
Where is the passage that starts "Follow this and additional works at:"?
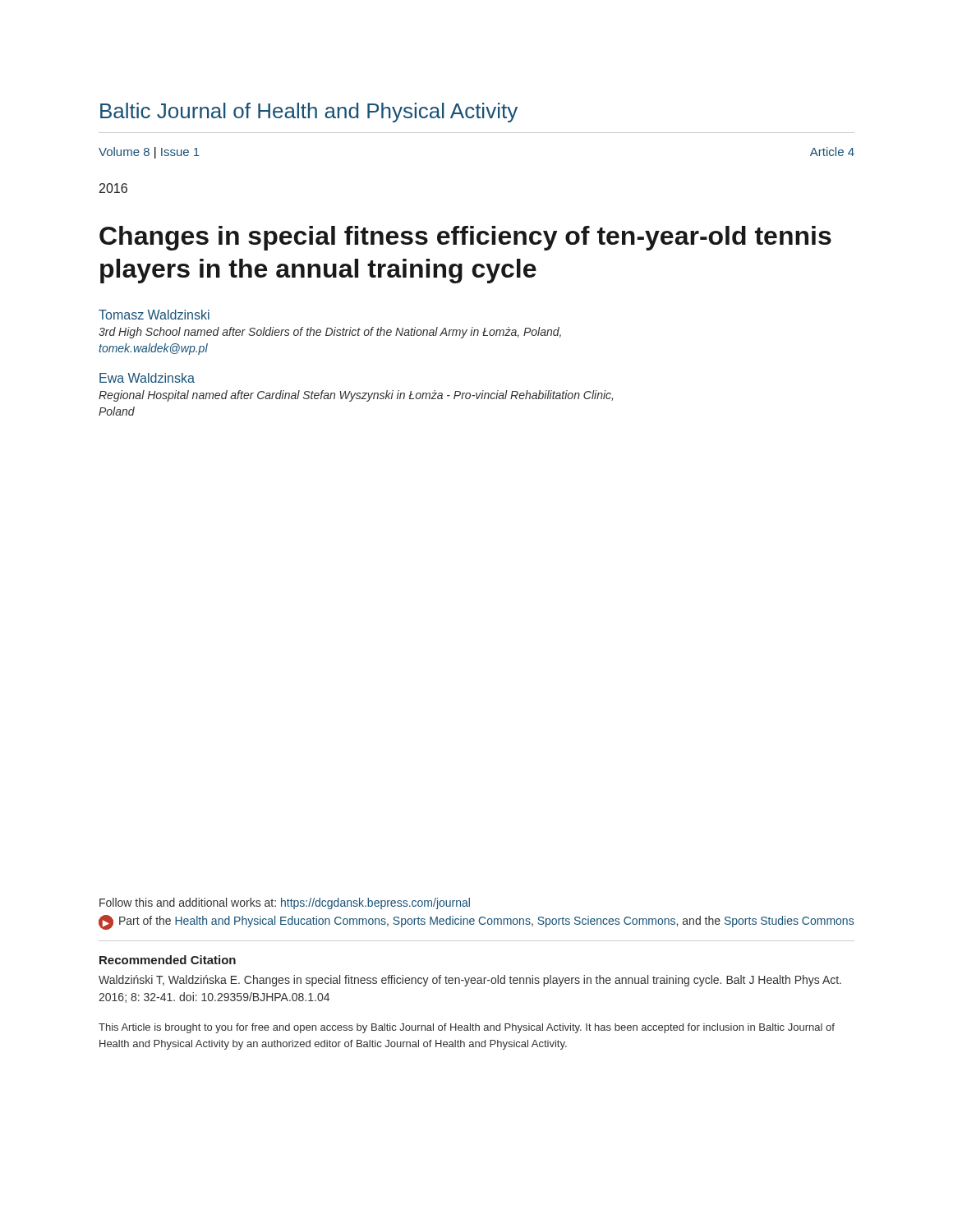(x=285, y=903)
